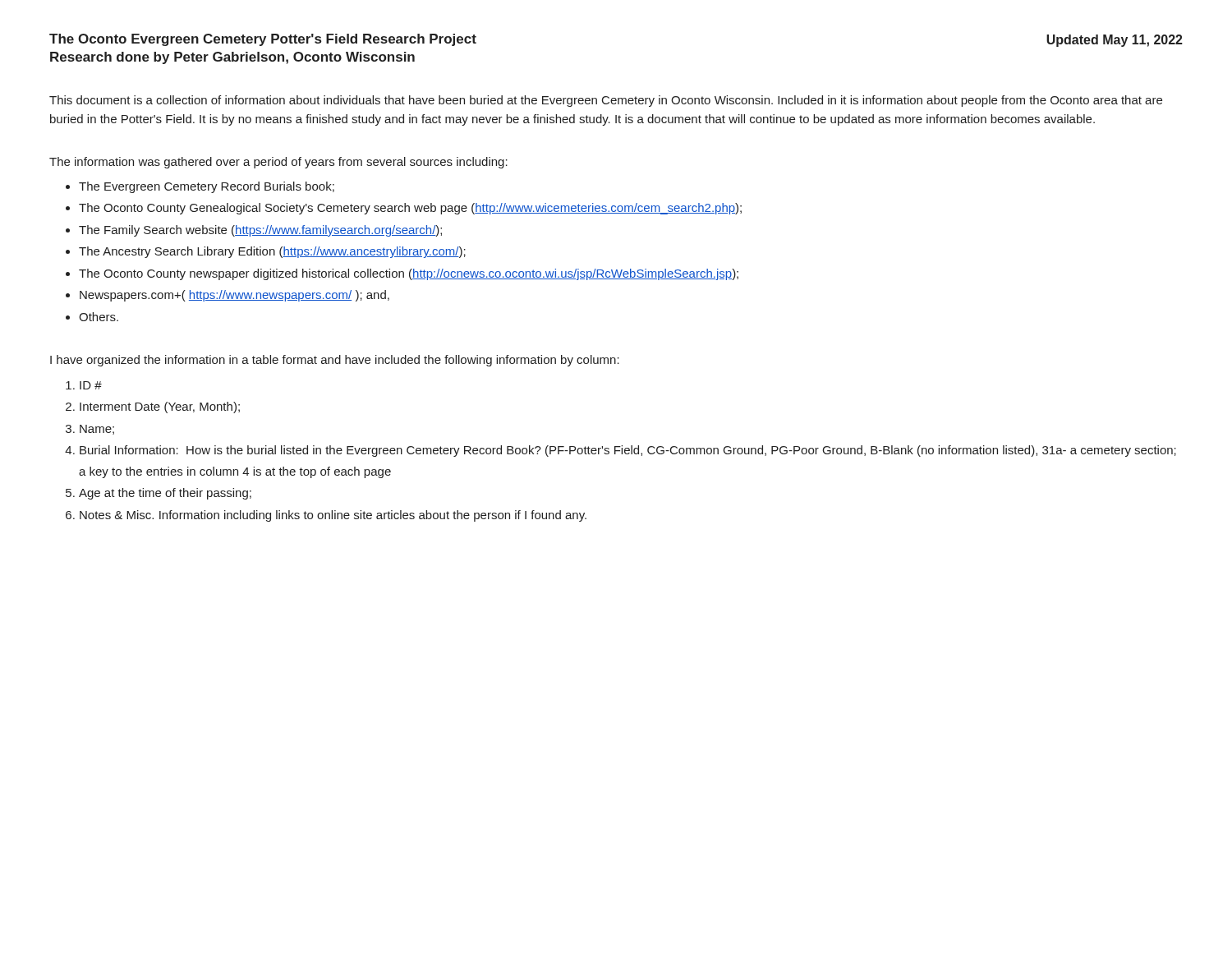The width and height of the screenshot is (1232, 953).
Task: Click on the text block with the text "The information was gathered over a period"
Action: click(279, 161)
